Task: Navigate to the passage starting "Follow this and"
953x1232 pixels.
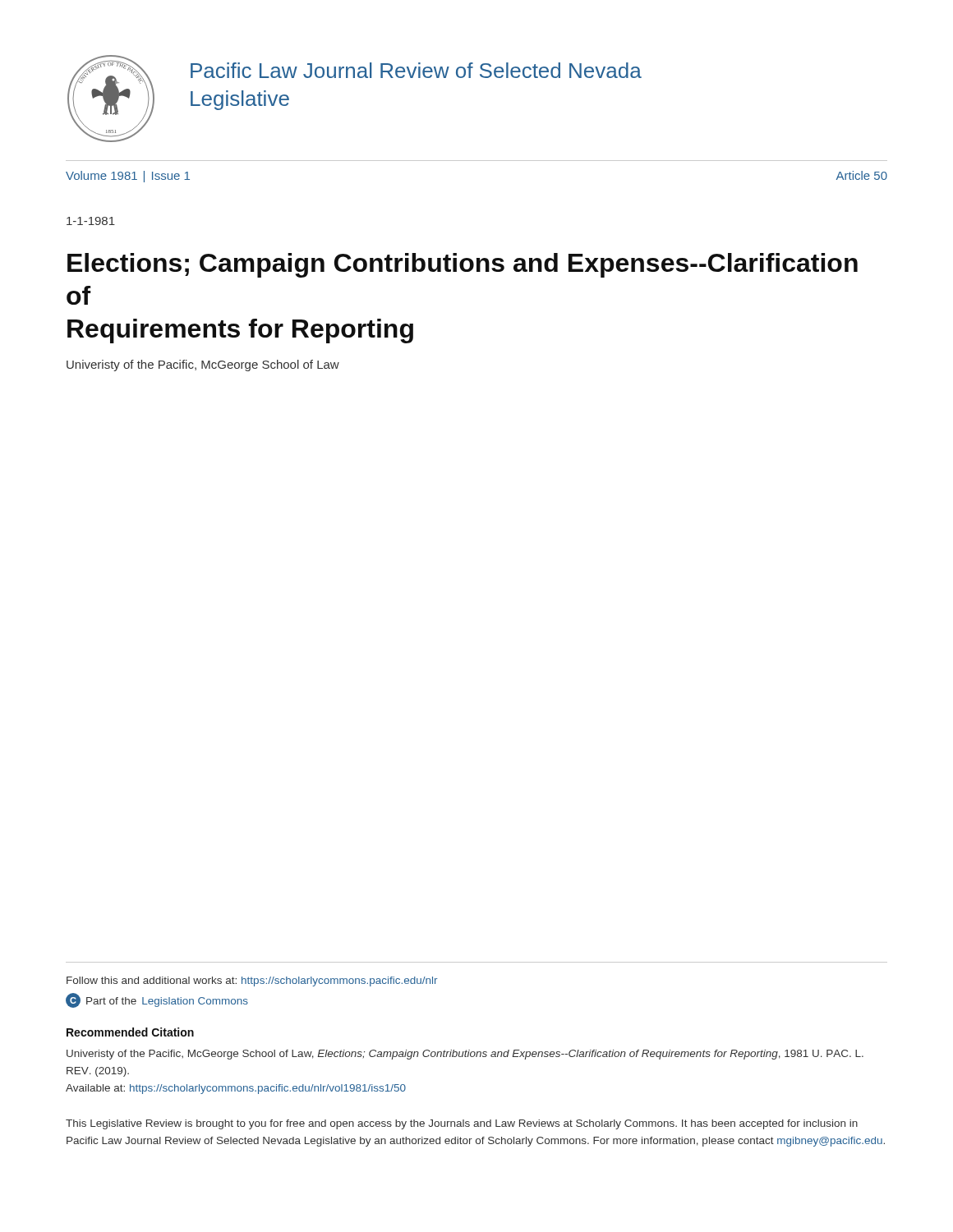Action: [x=252, y=981]
